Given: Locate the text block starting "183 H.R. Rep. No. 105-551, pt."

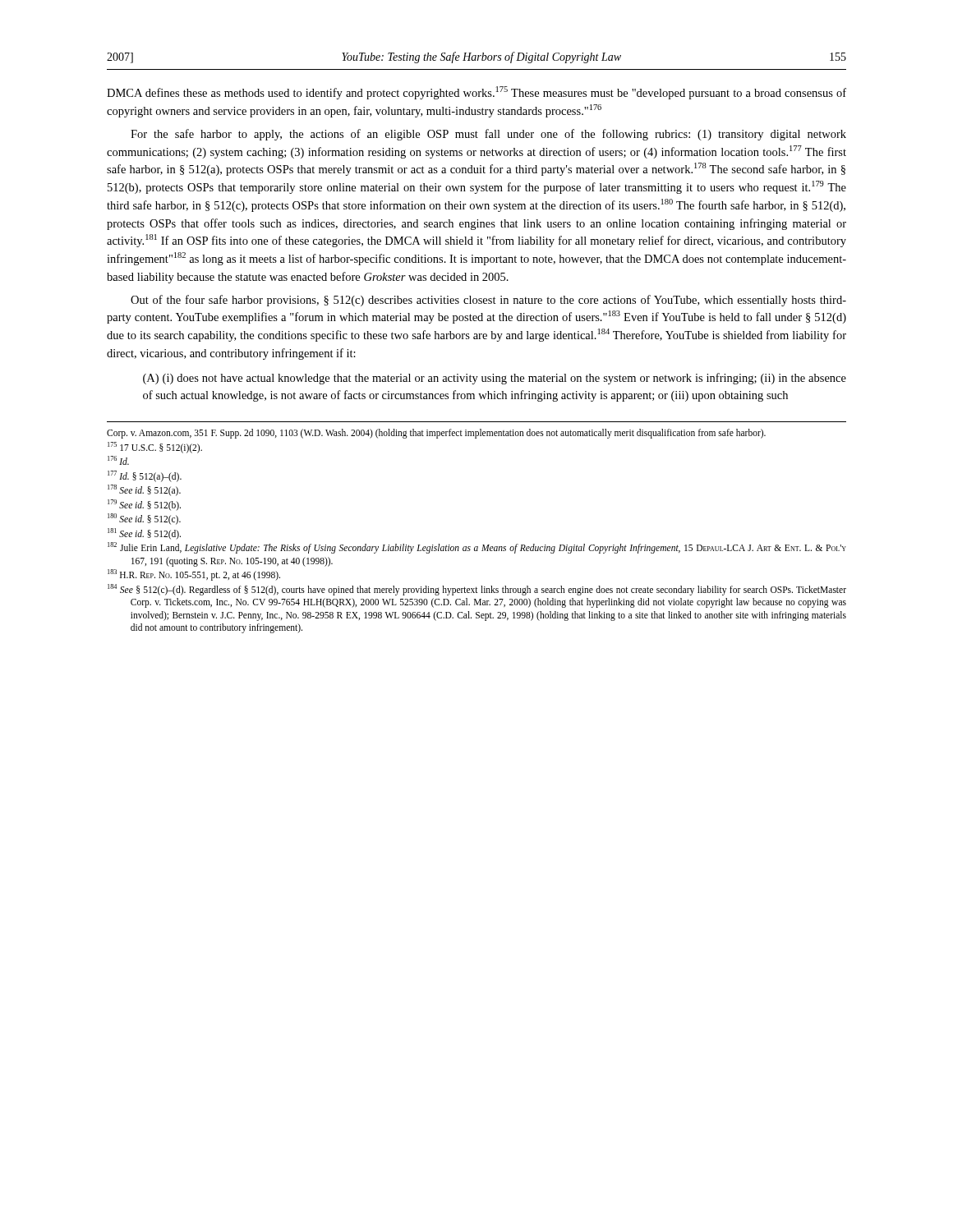Looking at the screenshot, I should 194,575.
